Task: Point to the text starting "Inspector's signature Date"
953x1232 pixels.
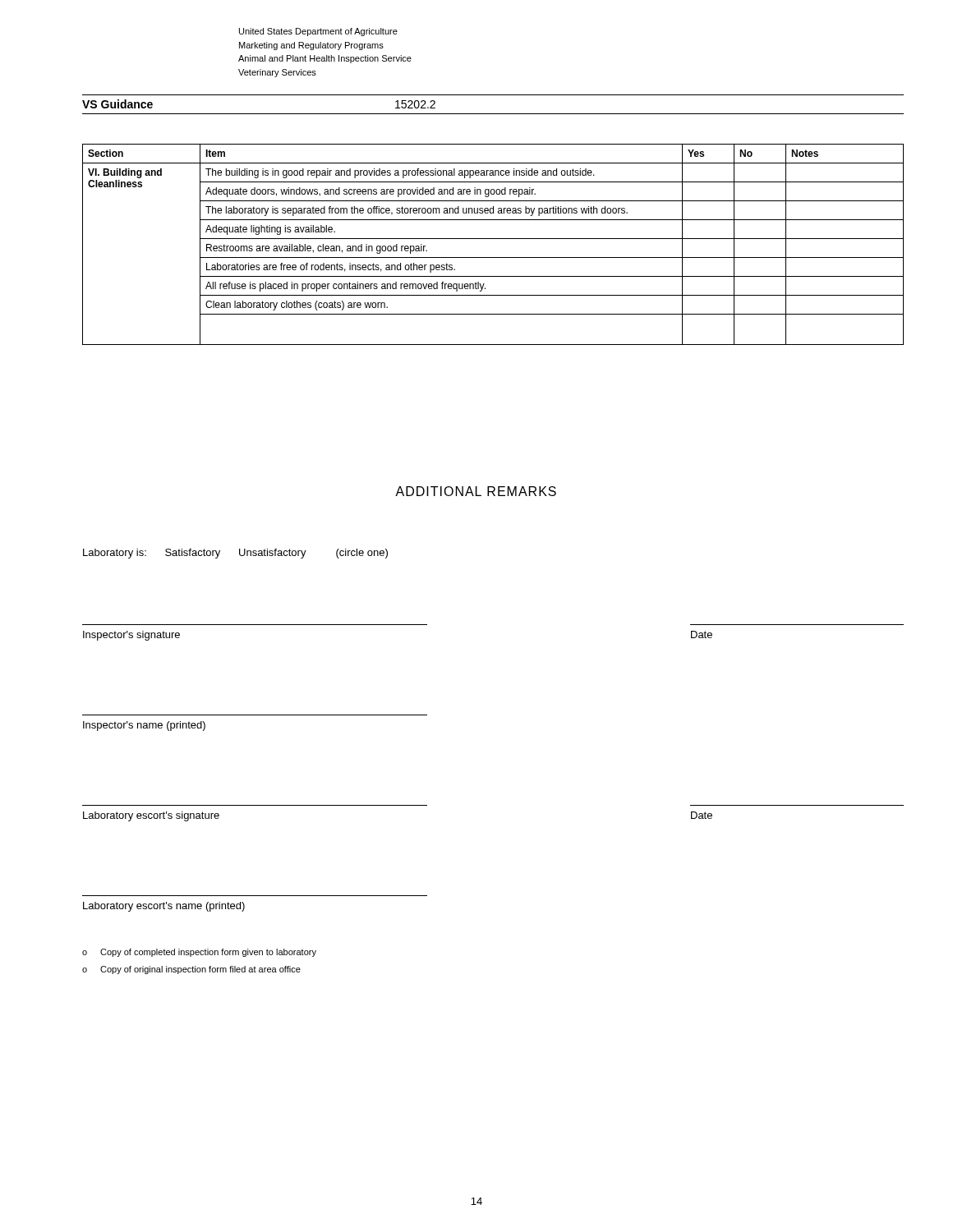Action: [129, 634]
